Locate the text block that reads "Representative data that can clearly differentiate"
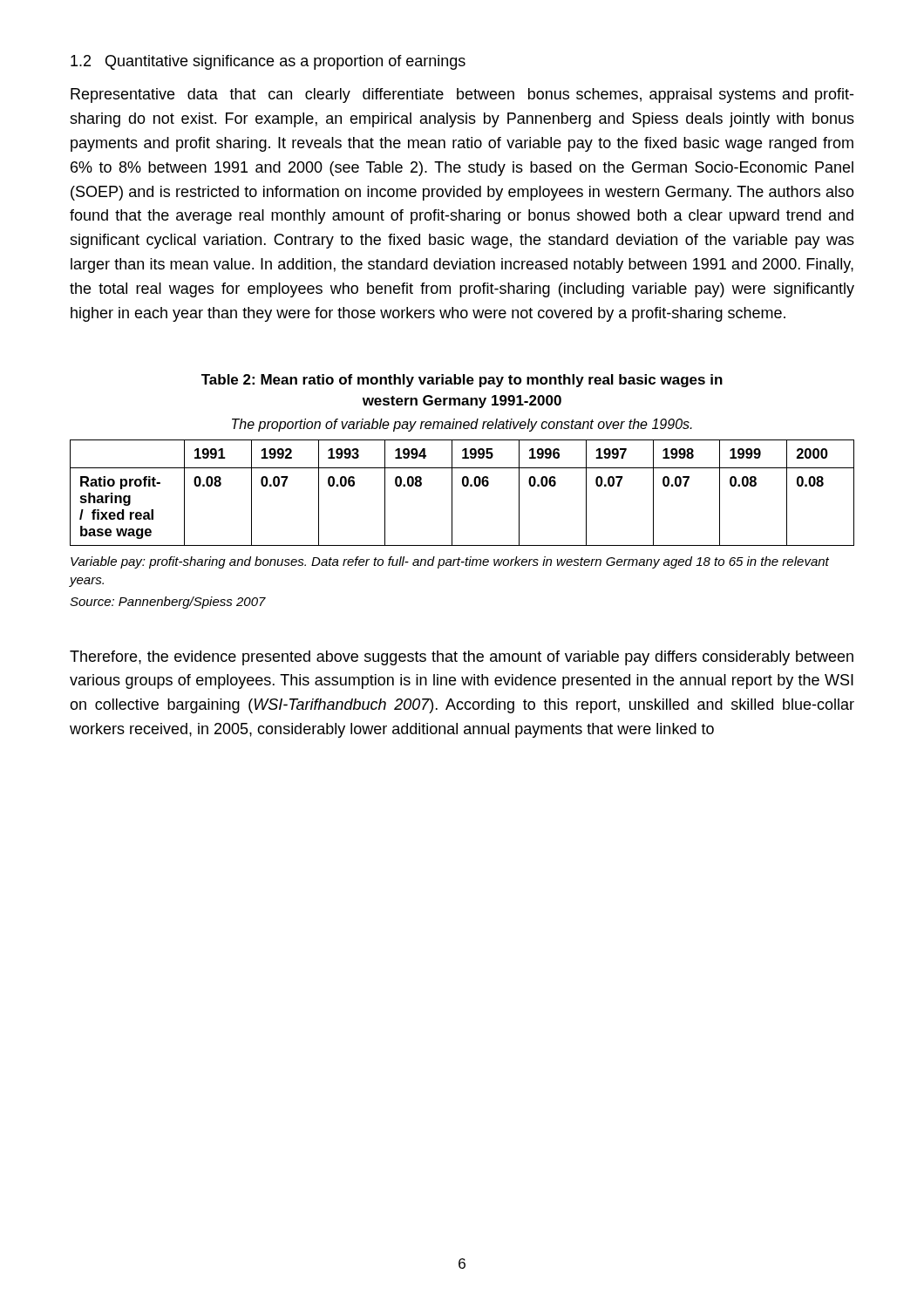The width and height of the screenshot is (924, 1308). [x=462, y=204]
